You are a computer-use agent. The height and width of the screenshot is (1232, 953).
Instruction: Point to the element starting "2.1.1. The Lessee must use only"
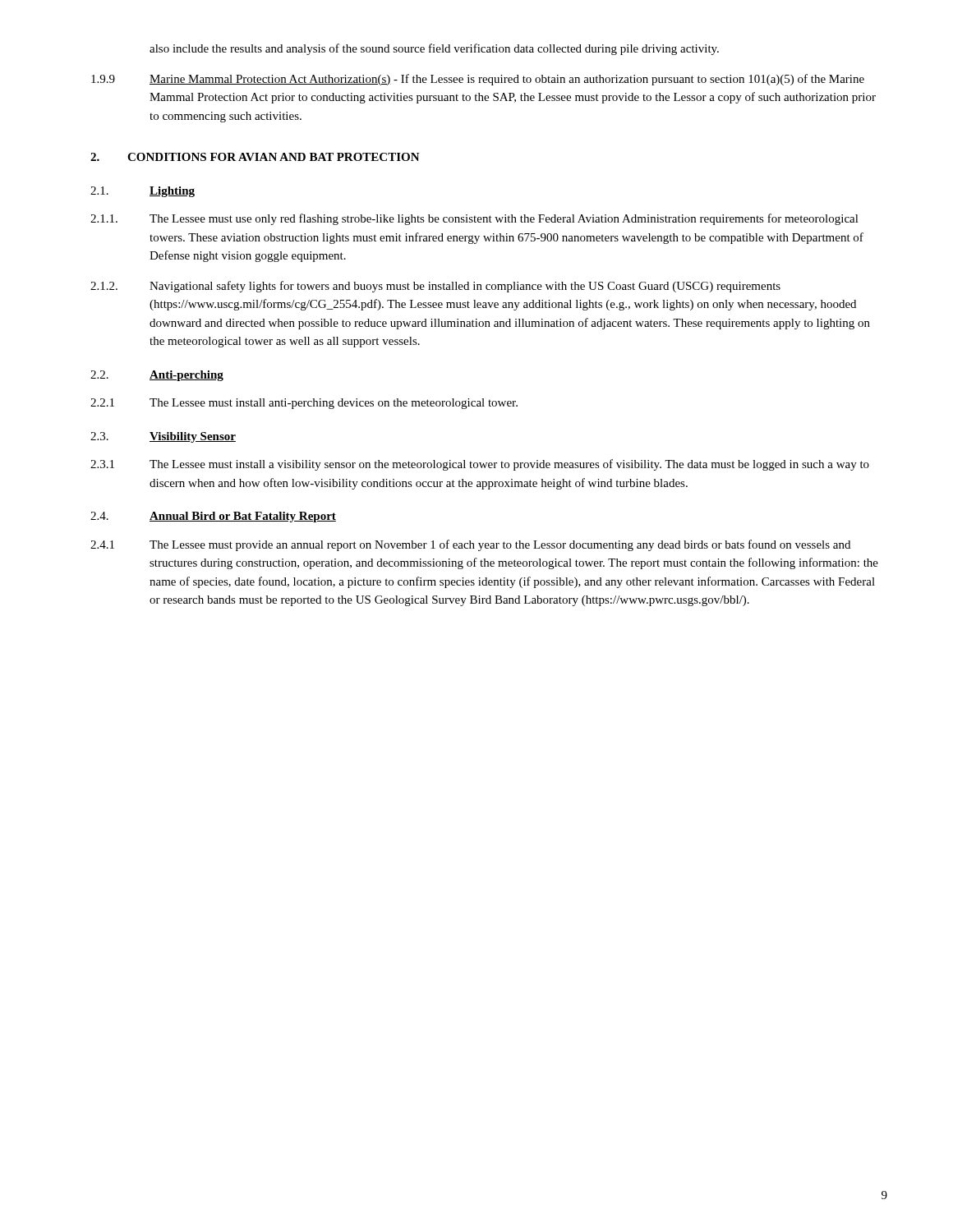489,237
